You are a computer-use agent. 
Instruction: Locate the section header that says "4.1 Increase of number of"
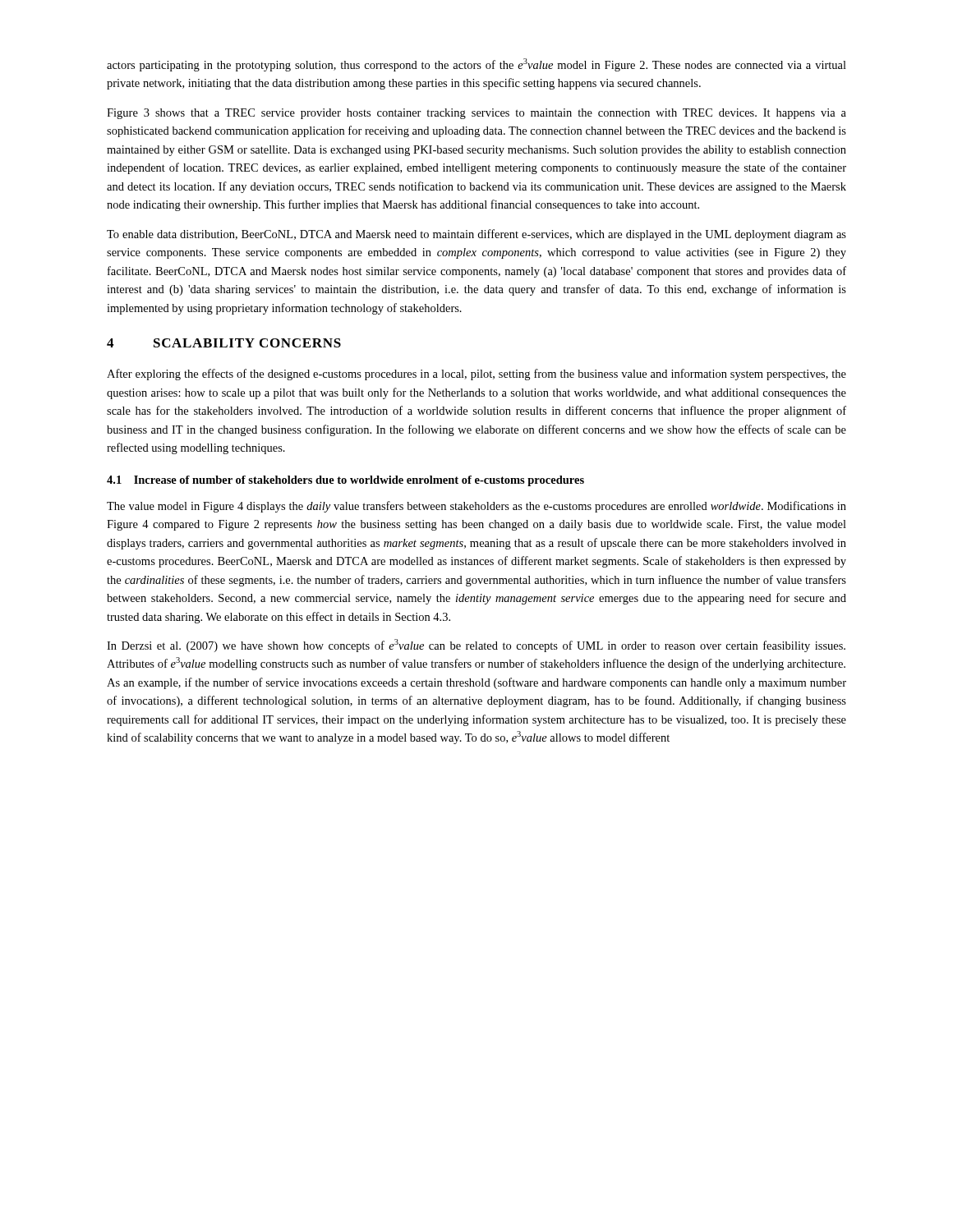click(x=346, y=480)
